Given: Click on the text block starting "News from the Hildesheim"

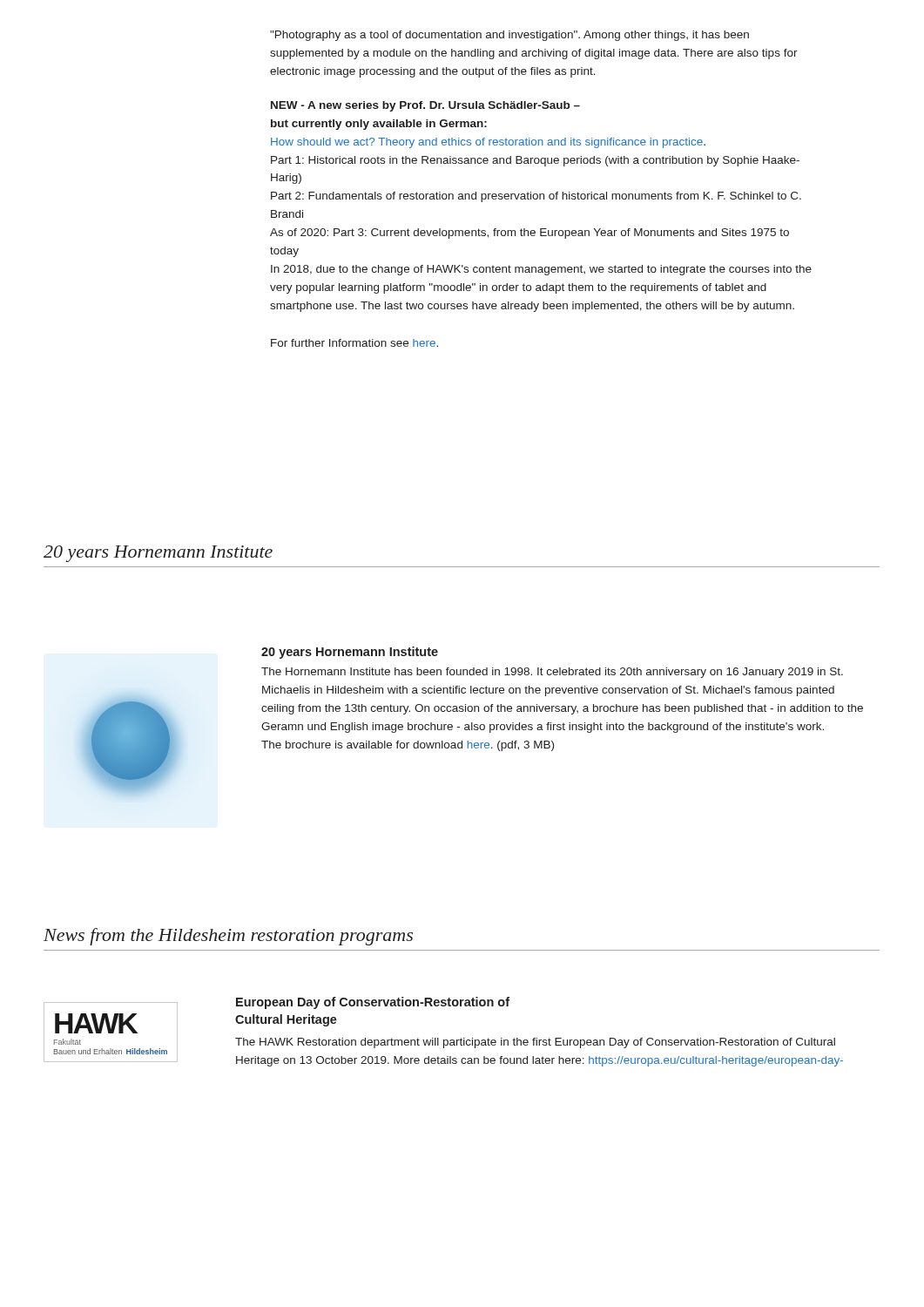Looking at the screenshot, I should coord(228,937).
